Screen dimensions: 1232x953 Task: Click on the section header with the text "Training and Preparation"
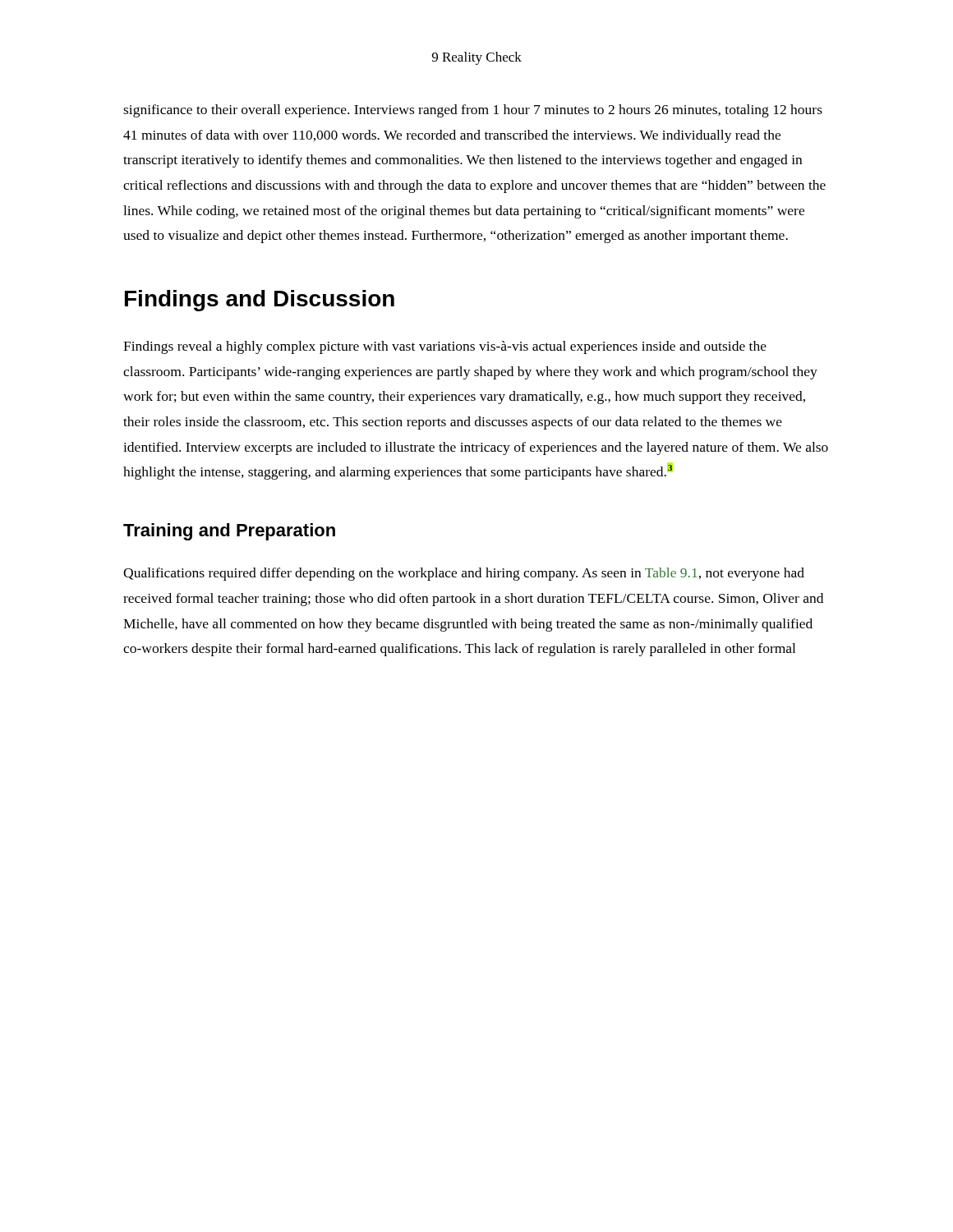tap(230, 530)
